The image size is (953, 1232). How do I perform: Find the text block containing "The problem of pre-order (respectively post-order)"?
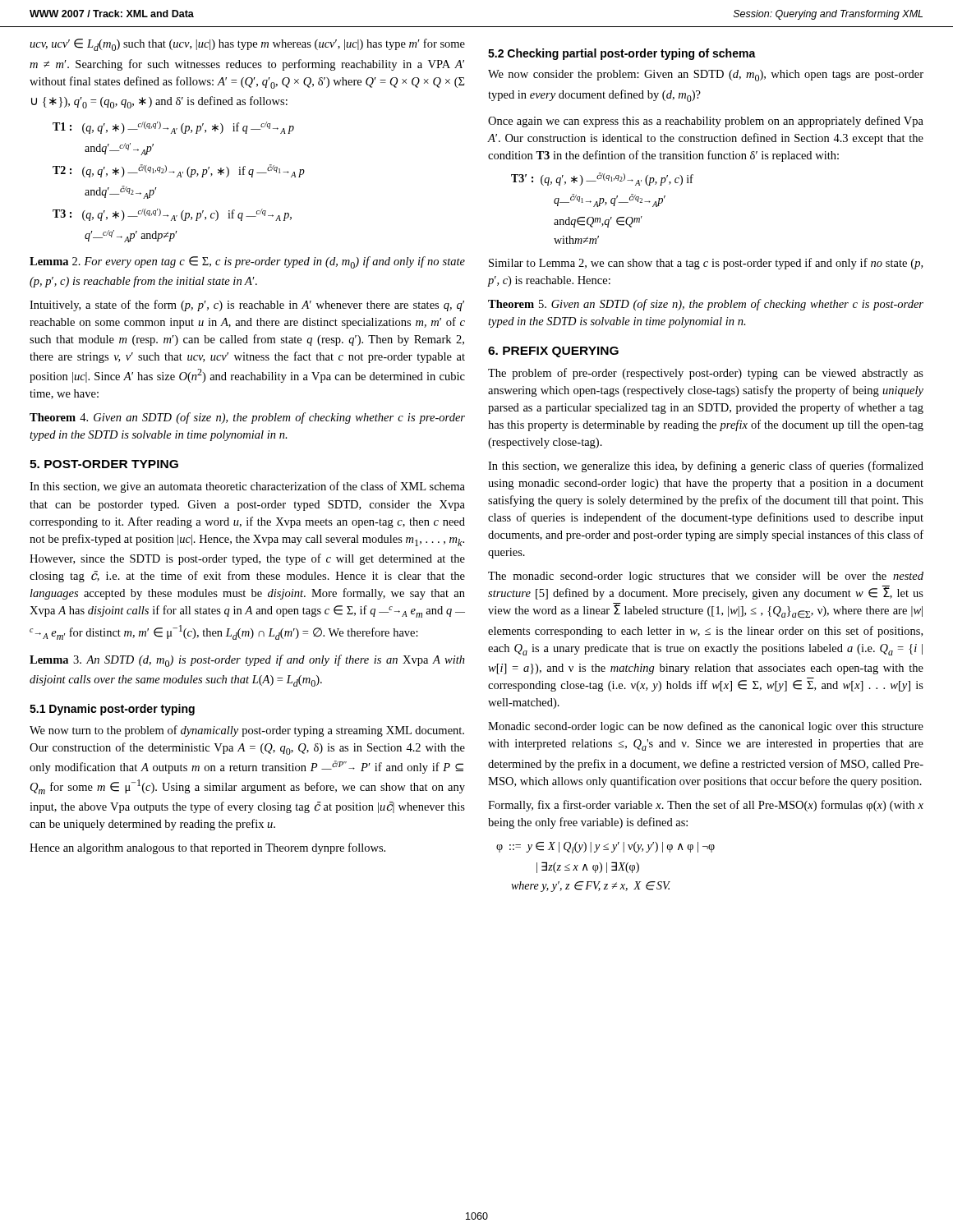706,408
